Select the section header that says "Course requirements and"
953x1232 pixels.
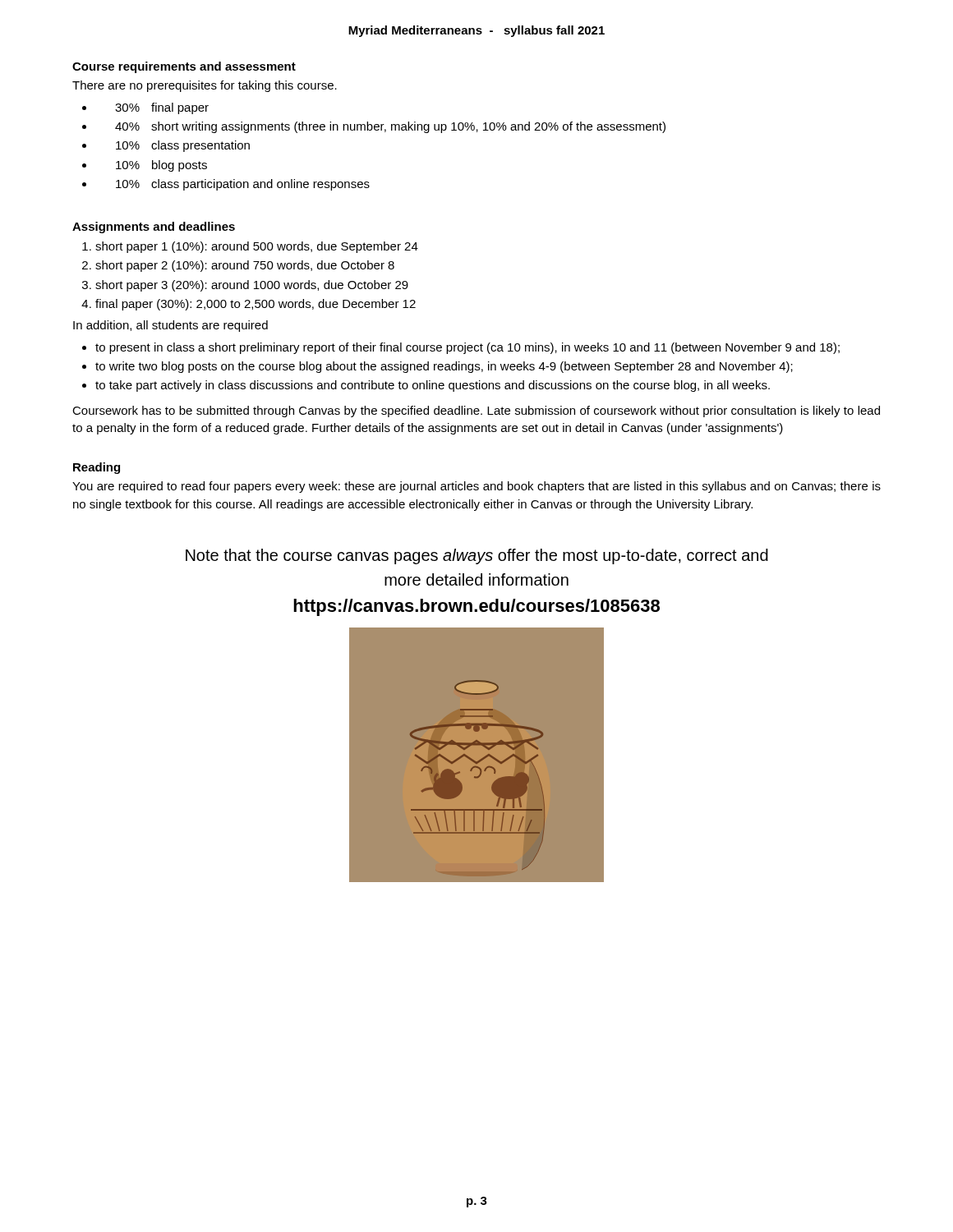[184, 66]
